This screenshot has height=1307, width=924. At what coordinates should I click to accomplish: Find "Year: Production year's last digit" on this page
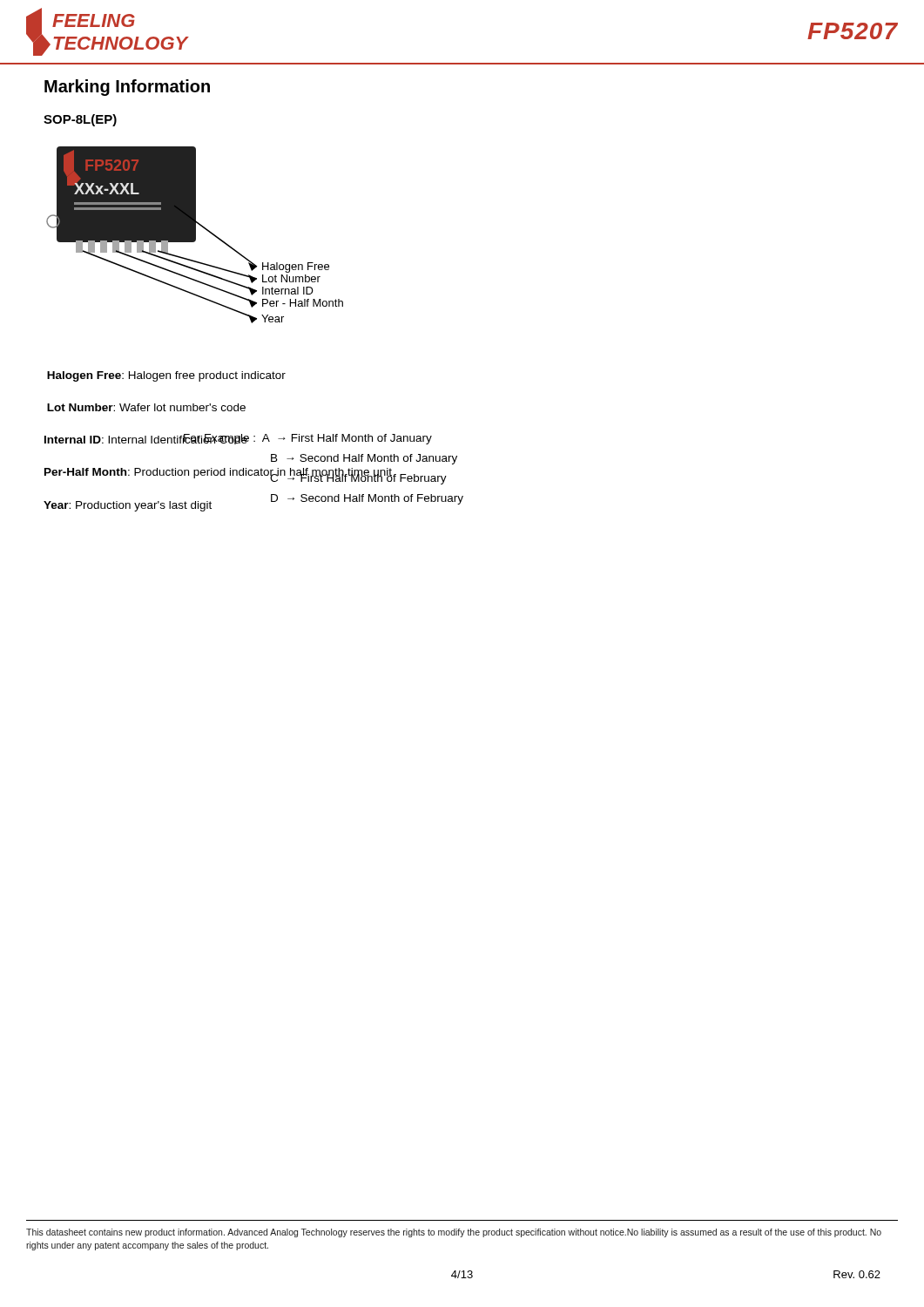pyautogui.click(x=128, y=505)
